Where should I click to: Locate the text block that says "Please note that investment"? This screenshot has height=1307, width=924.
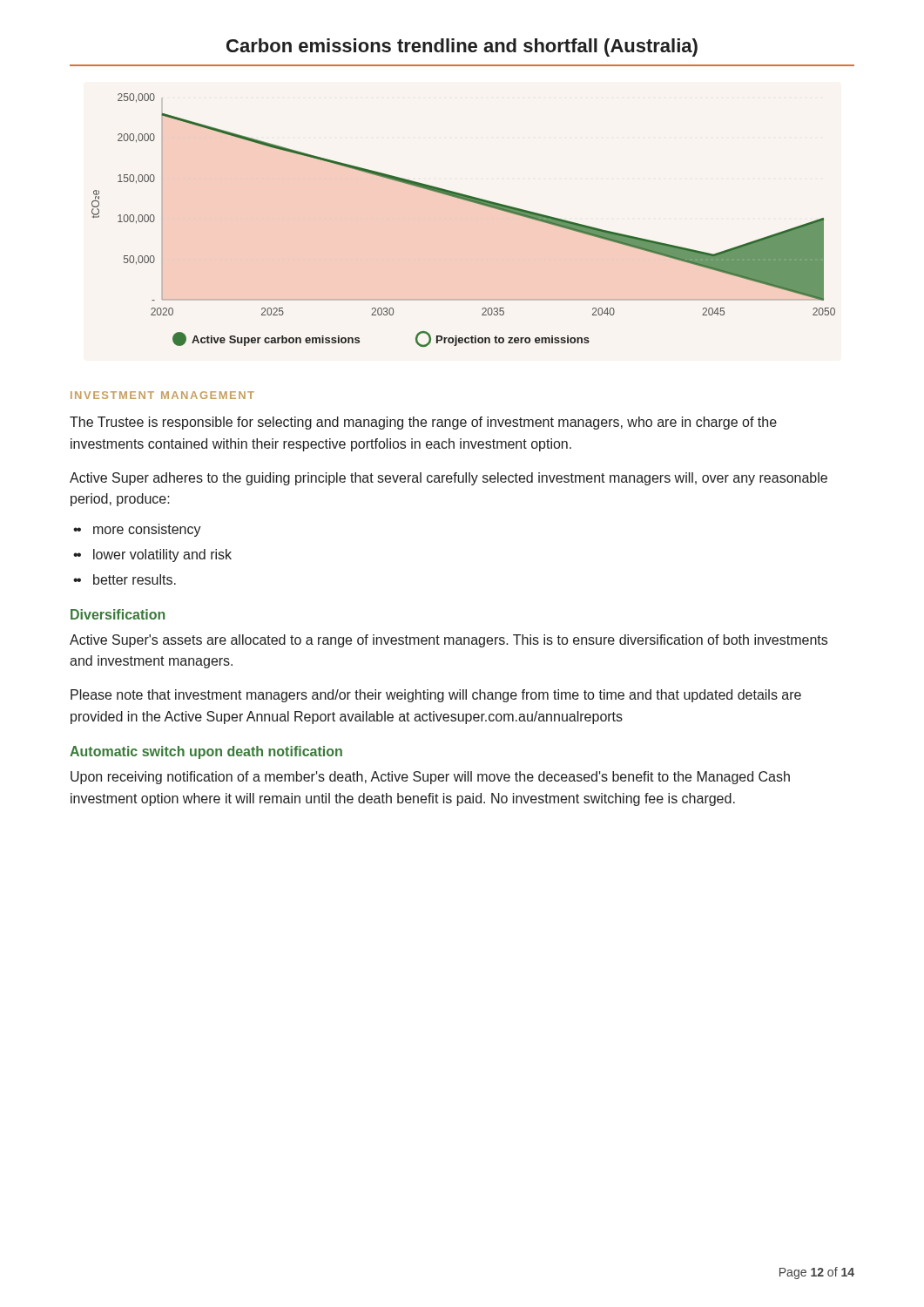pos(436,706)
